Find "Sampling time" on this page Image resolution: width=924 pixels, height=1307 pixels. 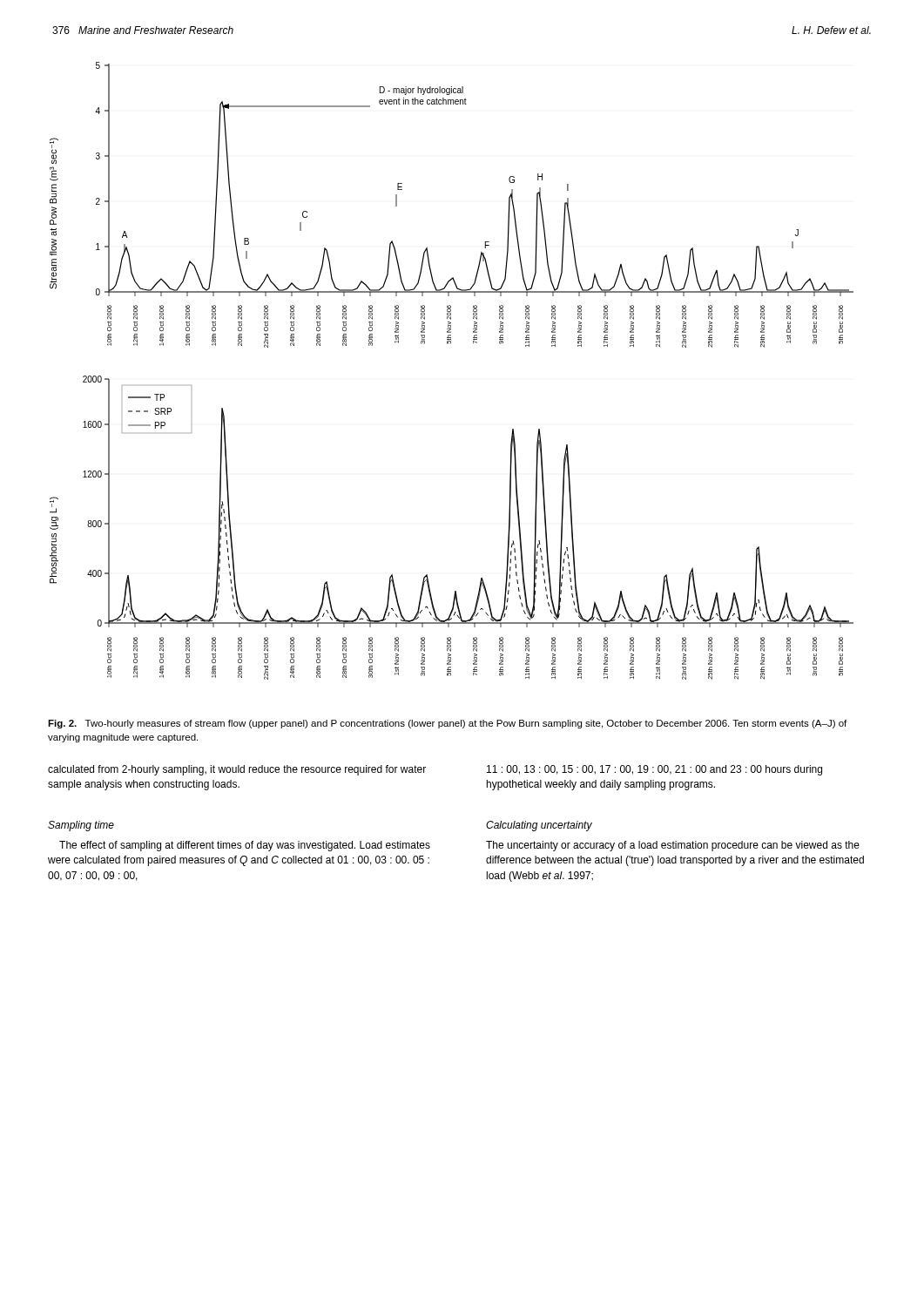point(81,825)
